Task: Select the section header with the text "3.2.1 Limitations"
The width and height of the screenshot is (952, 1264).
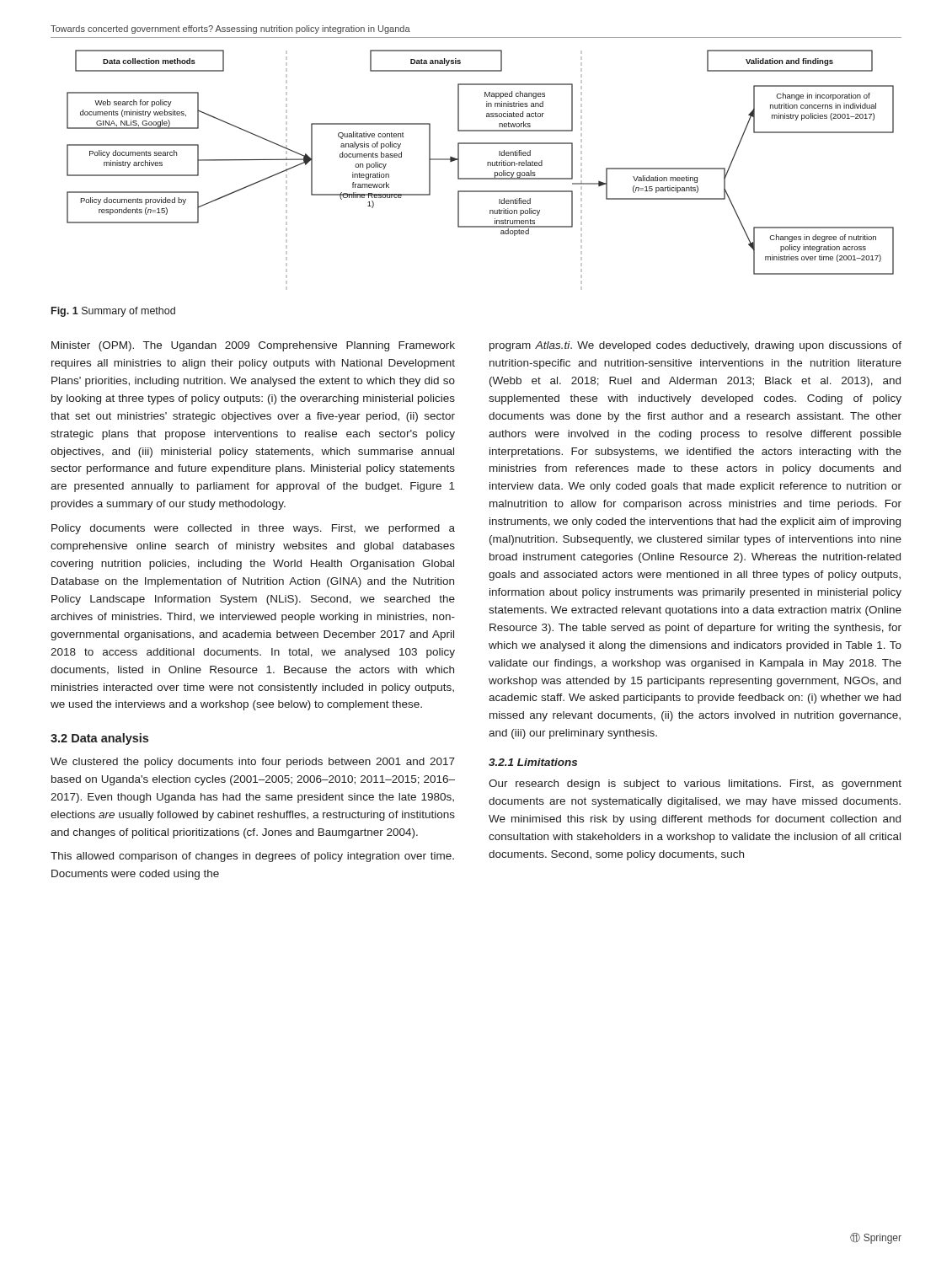Action: [x=533, y=762]
